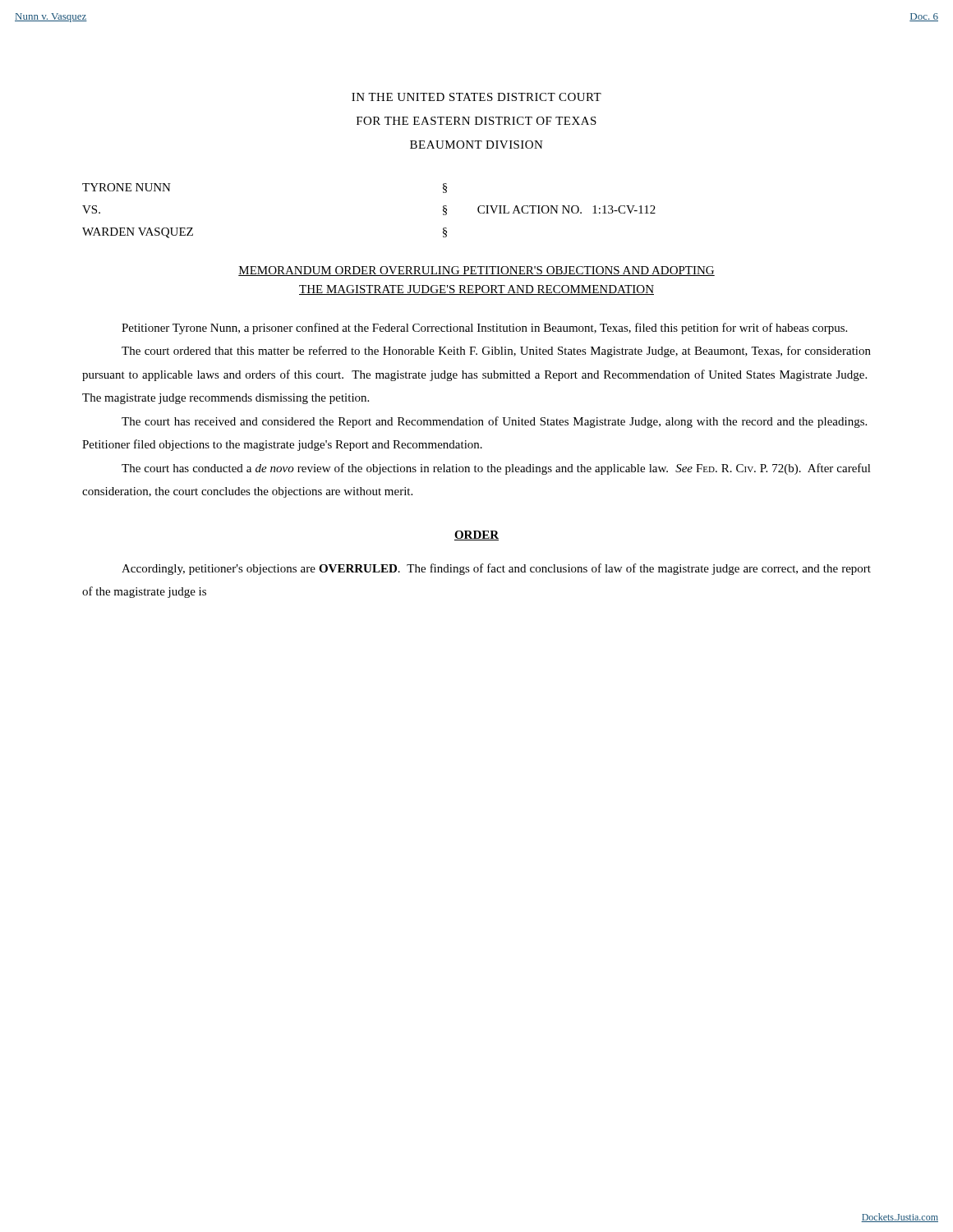953x1232 pixels.
Task: Find the text block that reads "FOR THE EASTERN DISTRICT"
Action: pyautogui.click(x=476, y=121)
